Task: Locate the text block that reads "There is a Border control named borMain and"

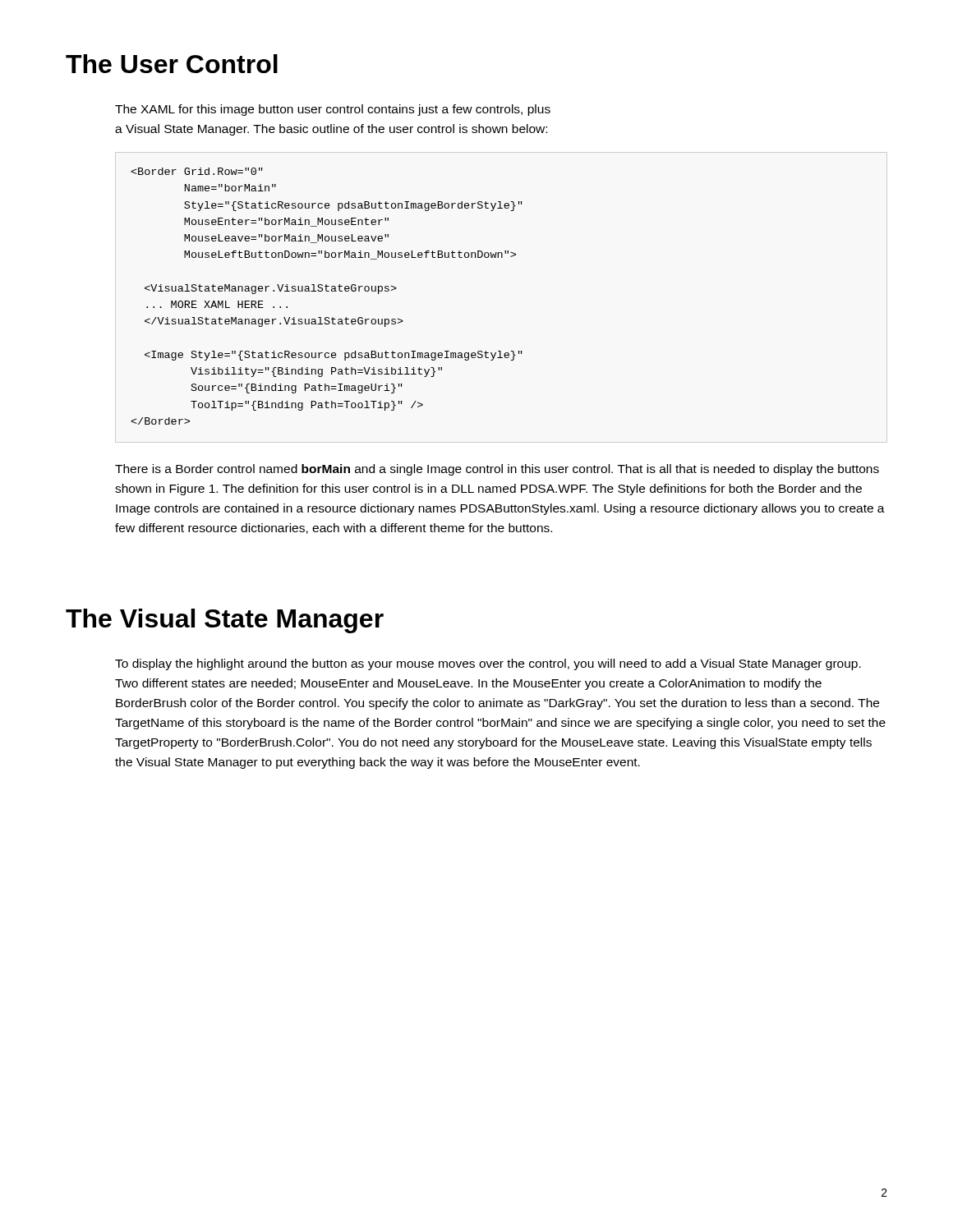Action: click(500, 498)
